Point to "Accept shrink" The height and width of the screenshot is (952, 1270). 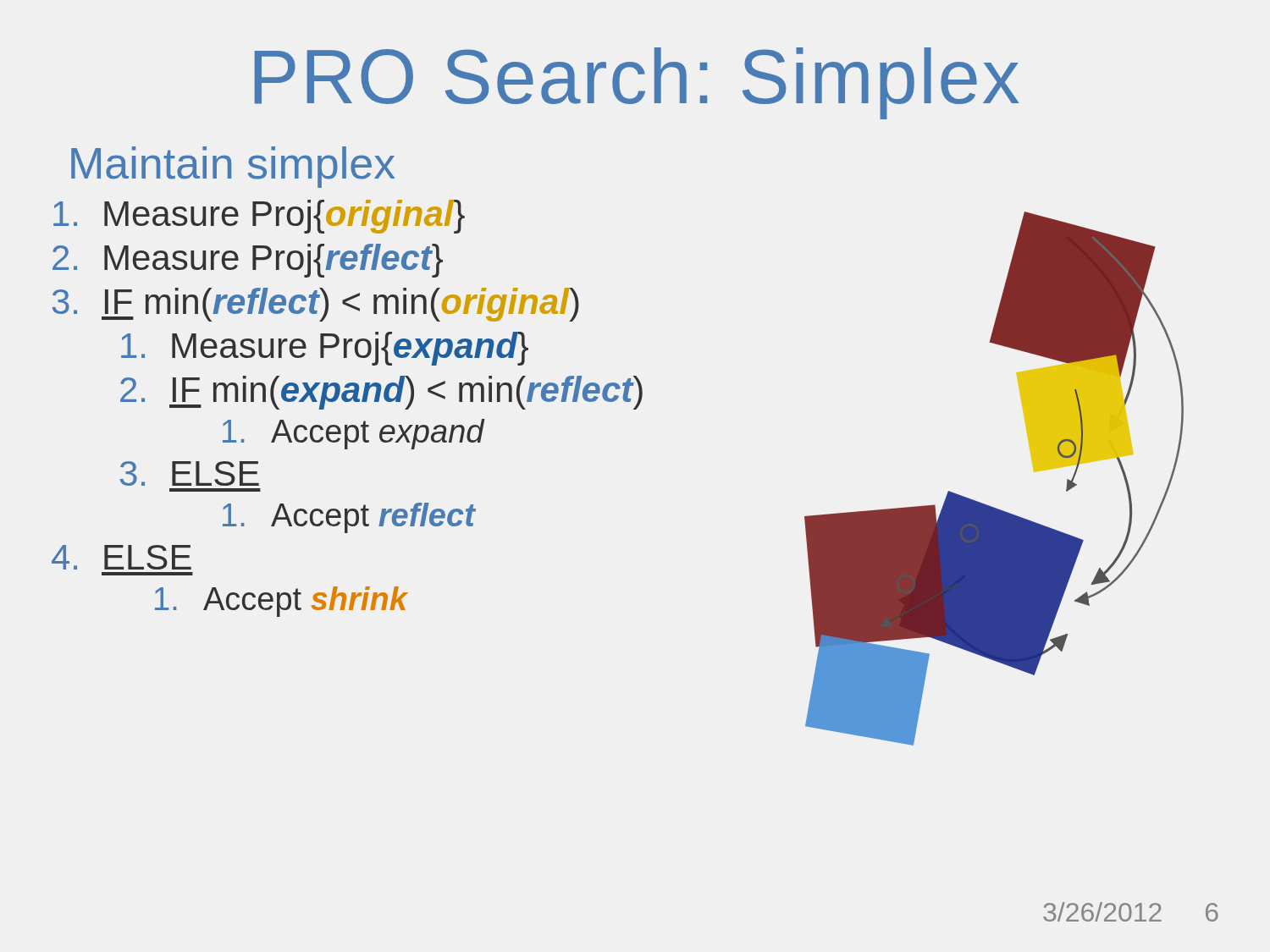coord(280,600)
